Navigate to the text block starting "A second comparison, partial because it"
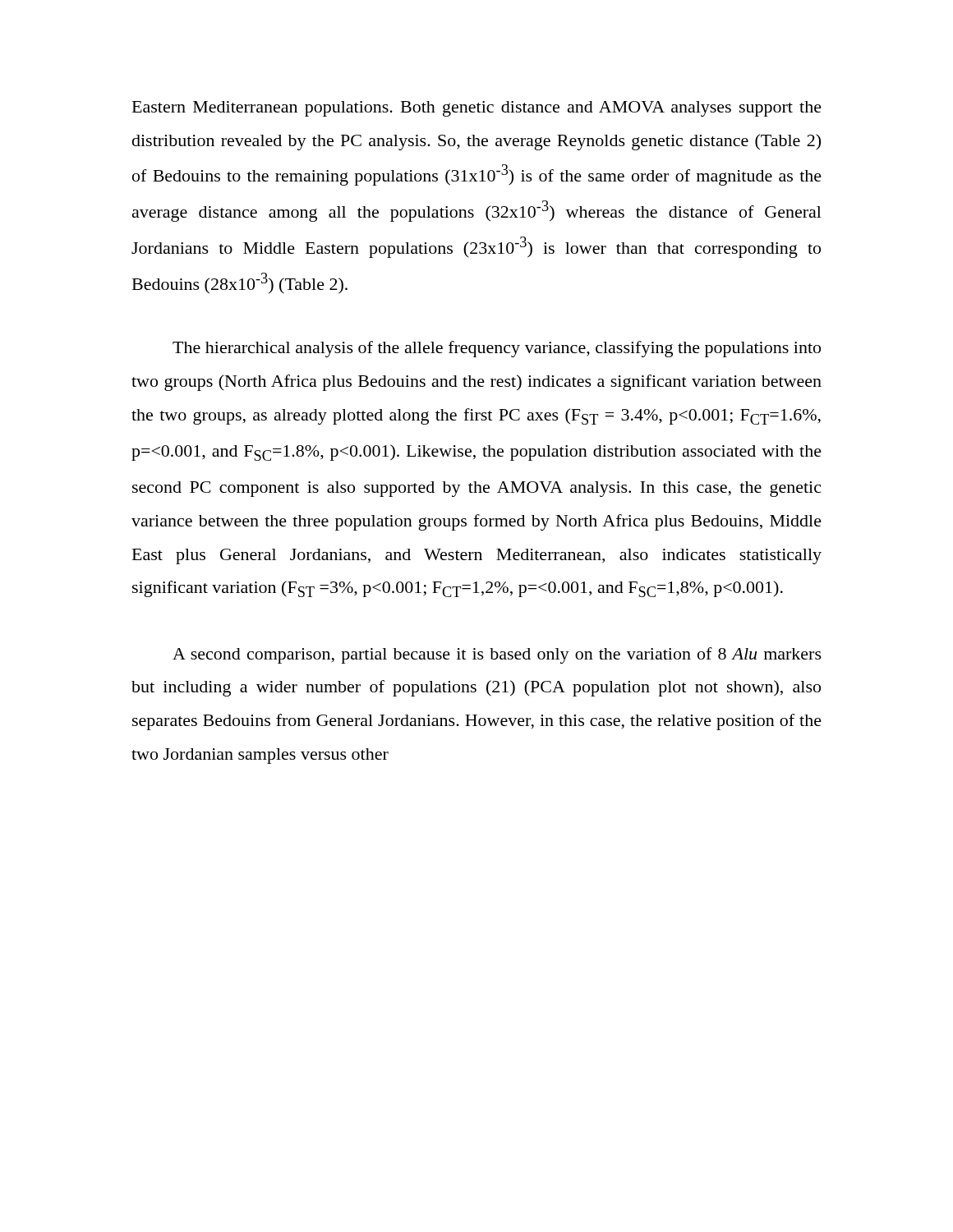 pyautogui.click(x=476, y=703)
